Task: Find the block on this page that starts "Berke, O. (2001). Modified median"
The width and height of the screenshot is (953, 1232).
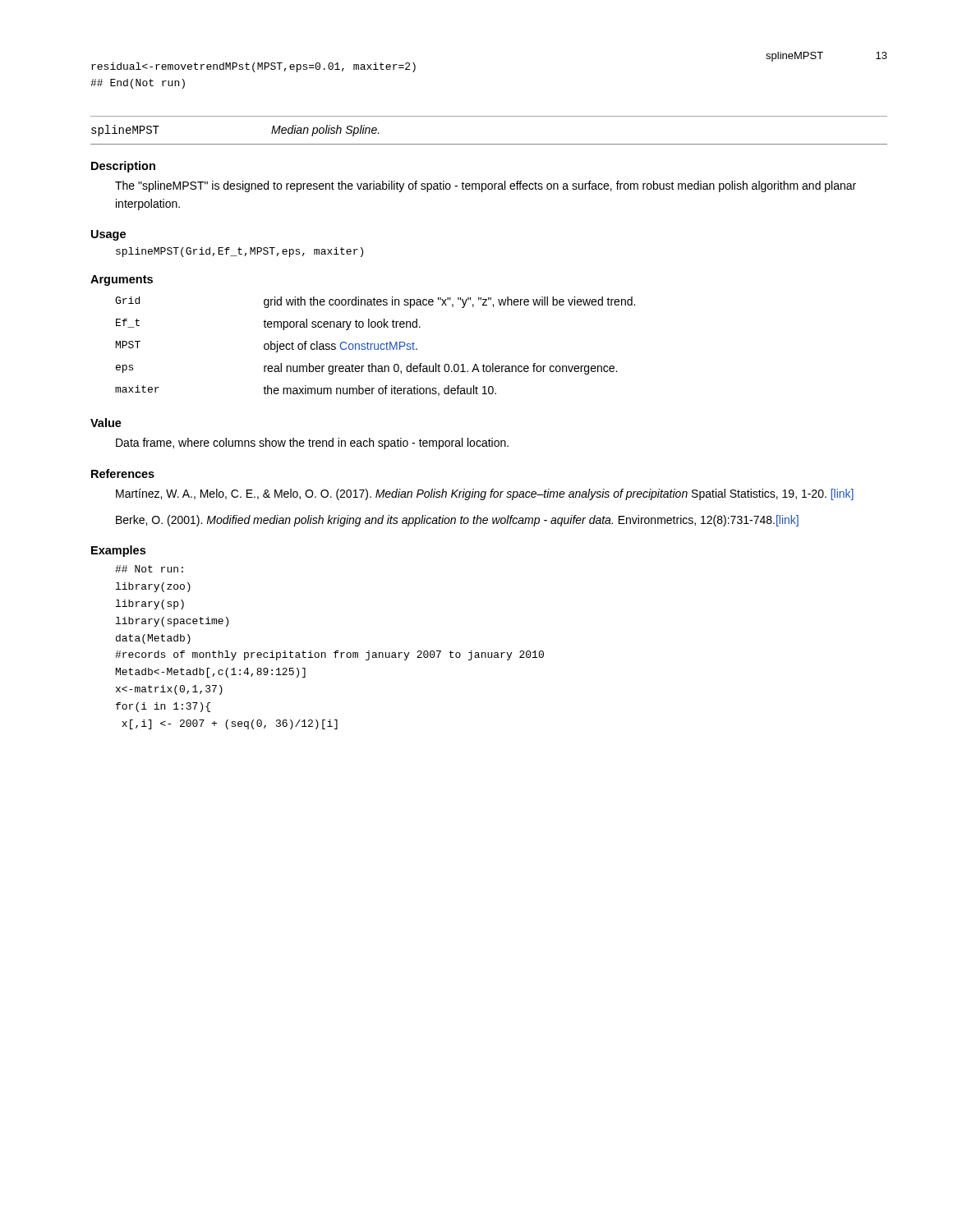Action: [x=457, y=520]
